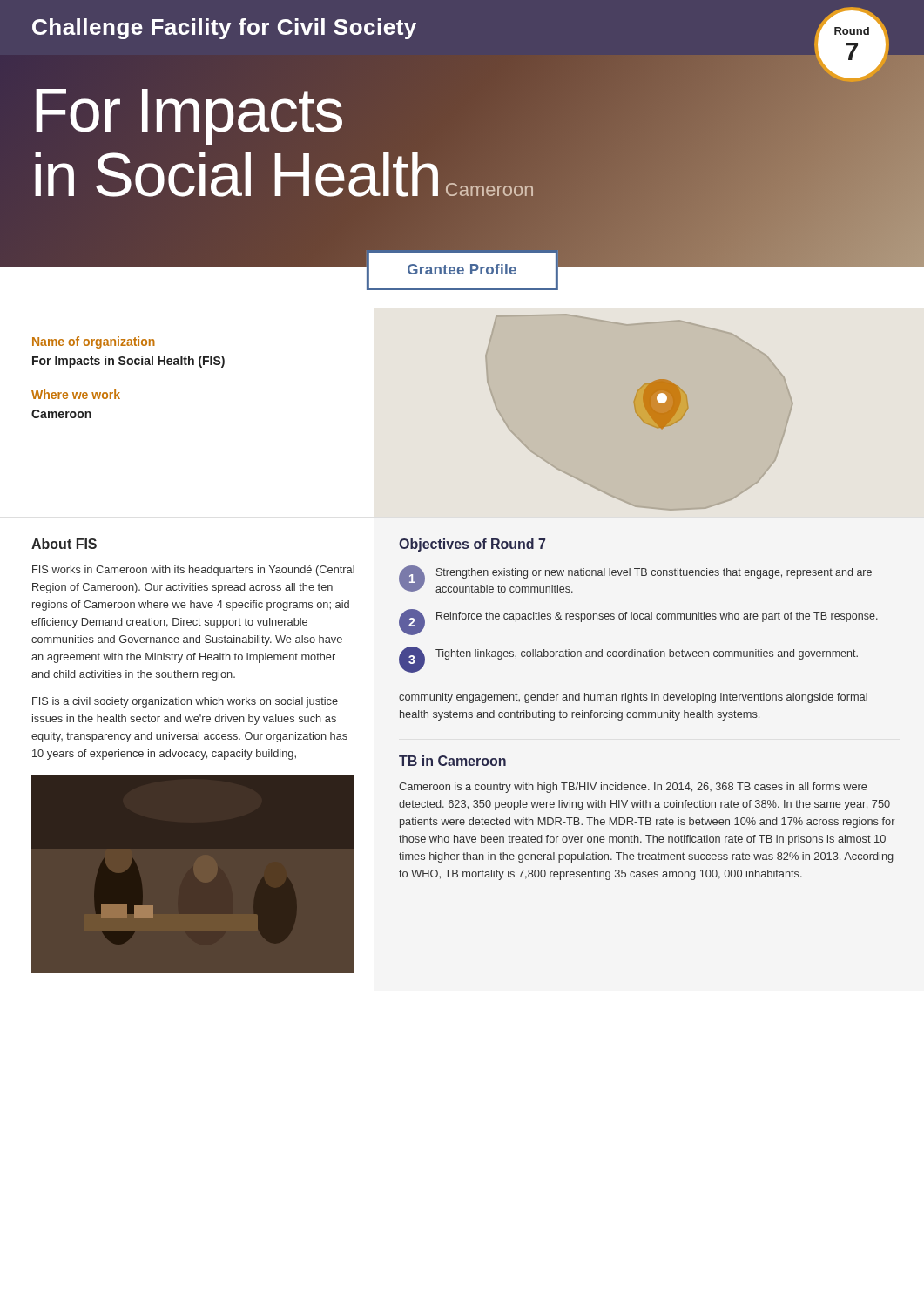924x1307 pixels.
Task: Find the block starting "FIS works in"
Action: (x=193, y=622)
